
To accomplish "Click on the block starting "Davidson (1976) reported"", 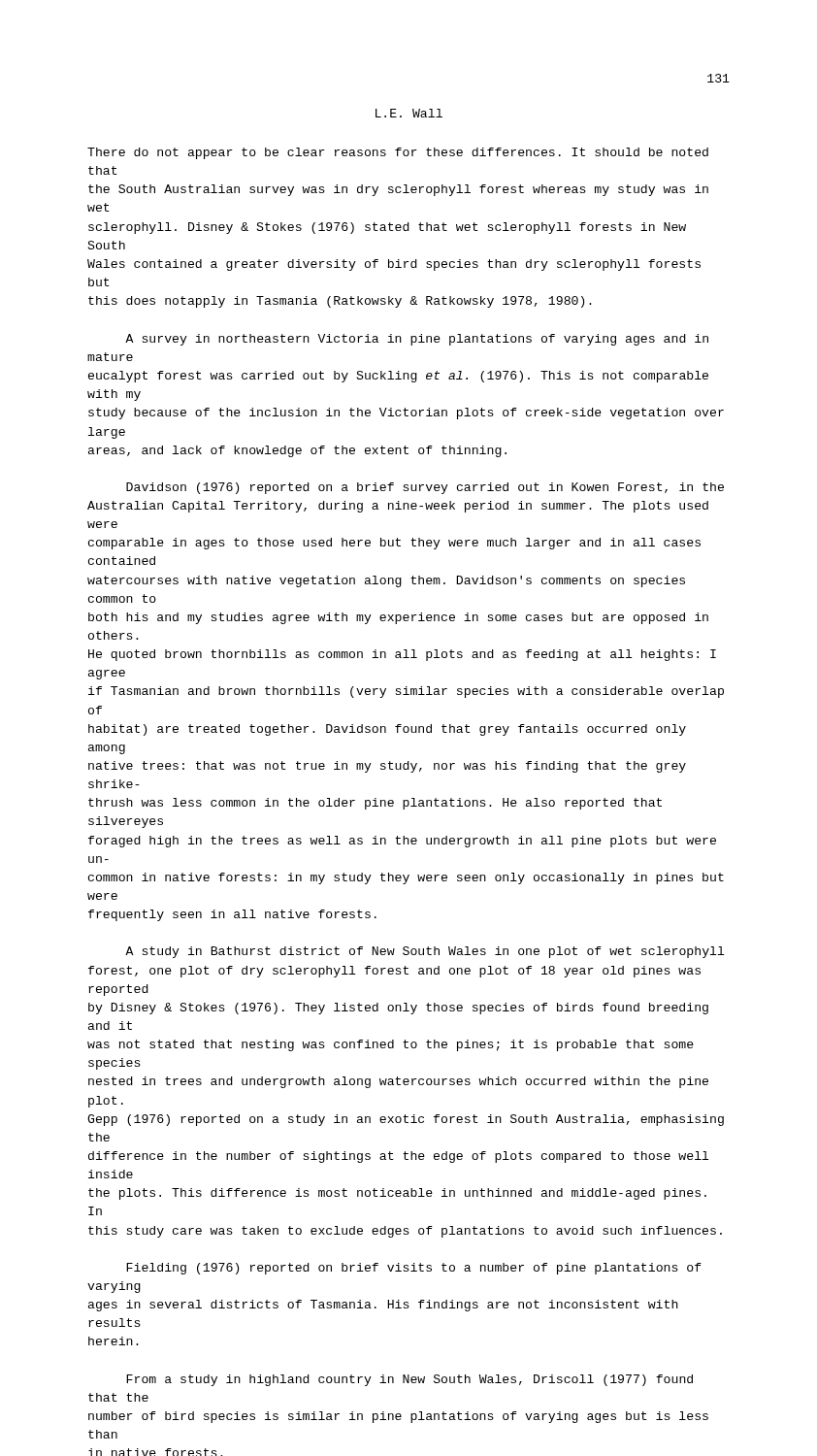I will (x=406, y=701).
